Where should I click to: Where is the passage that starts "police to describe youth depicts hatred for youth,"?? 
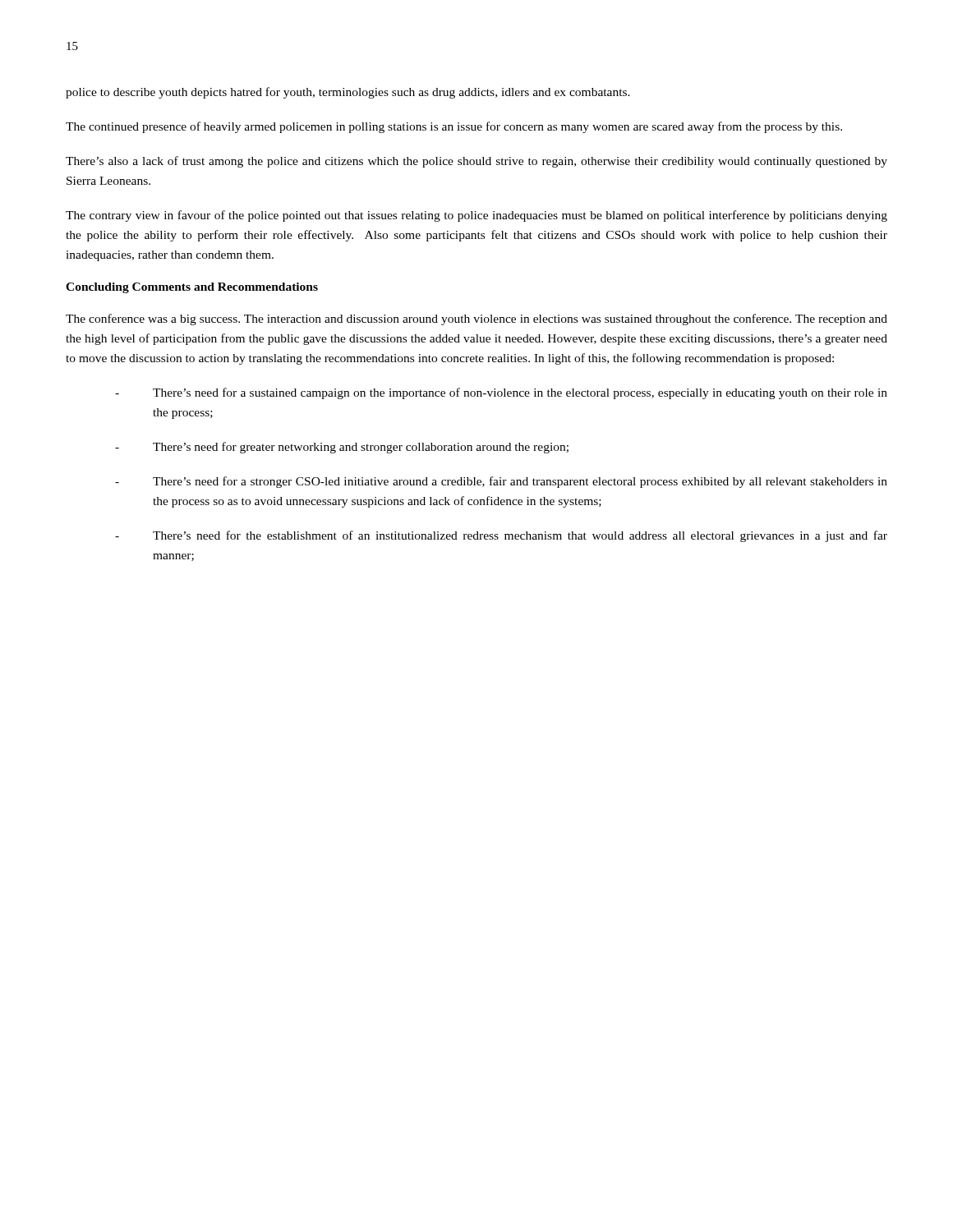[348, 92]
